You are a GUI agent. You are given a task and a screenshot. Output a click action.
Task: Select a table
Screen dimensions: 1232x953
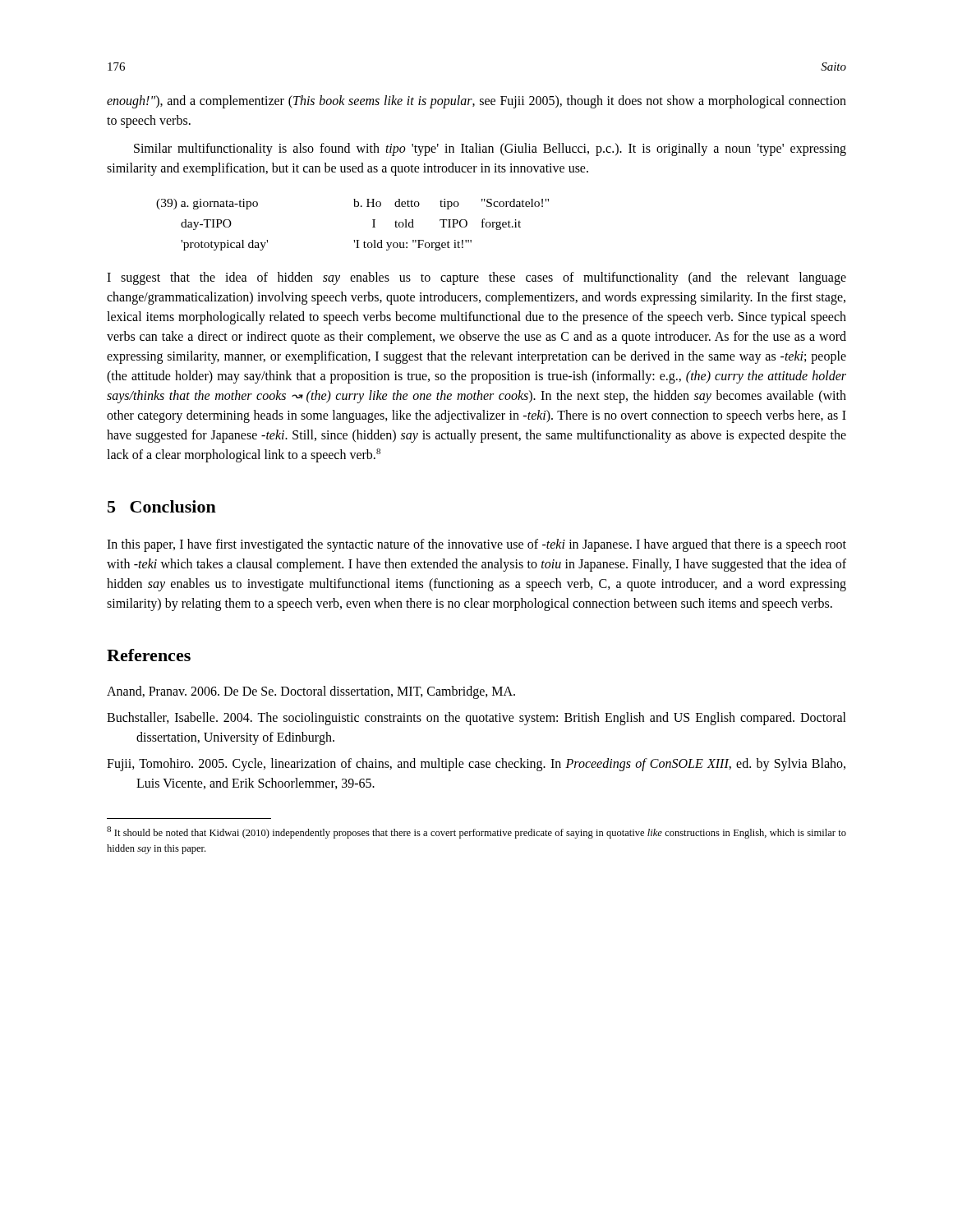(501, 223)
